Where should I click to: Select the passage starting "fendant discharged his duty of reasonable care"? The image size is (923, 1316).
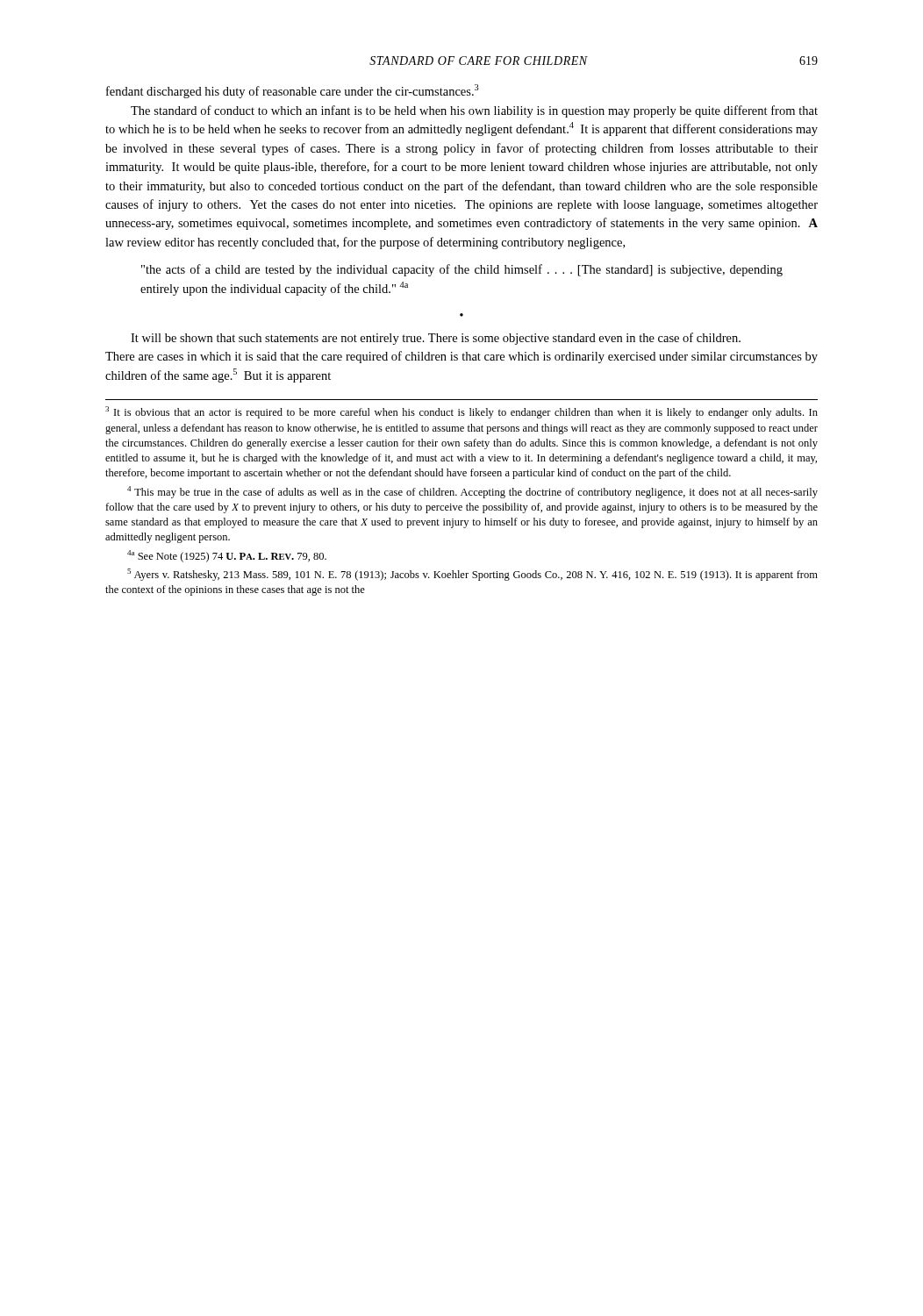(x=462, y=167)
